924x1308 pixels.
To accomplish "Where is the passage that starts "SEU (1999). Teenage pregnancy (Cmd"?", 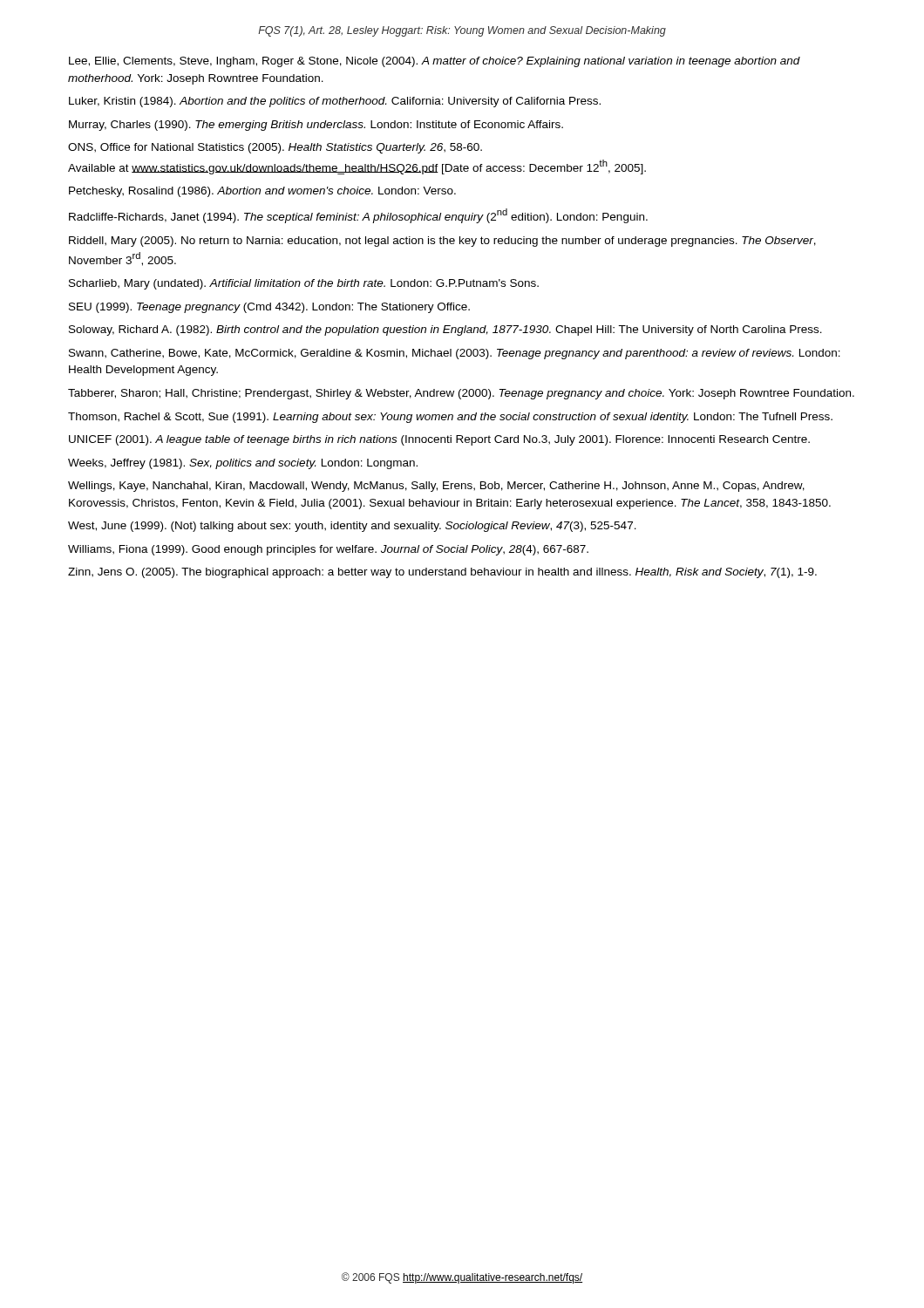I will [269, 306].
